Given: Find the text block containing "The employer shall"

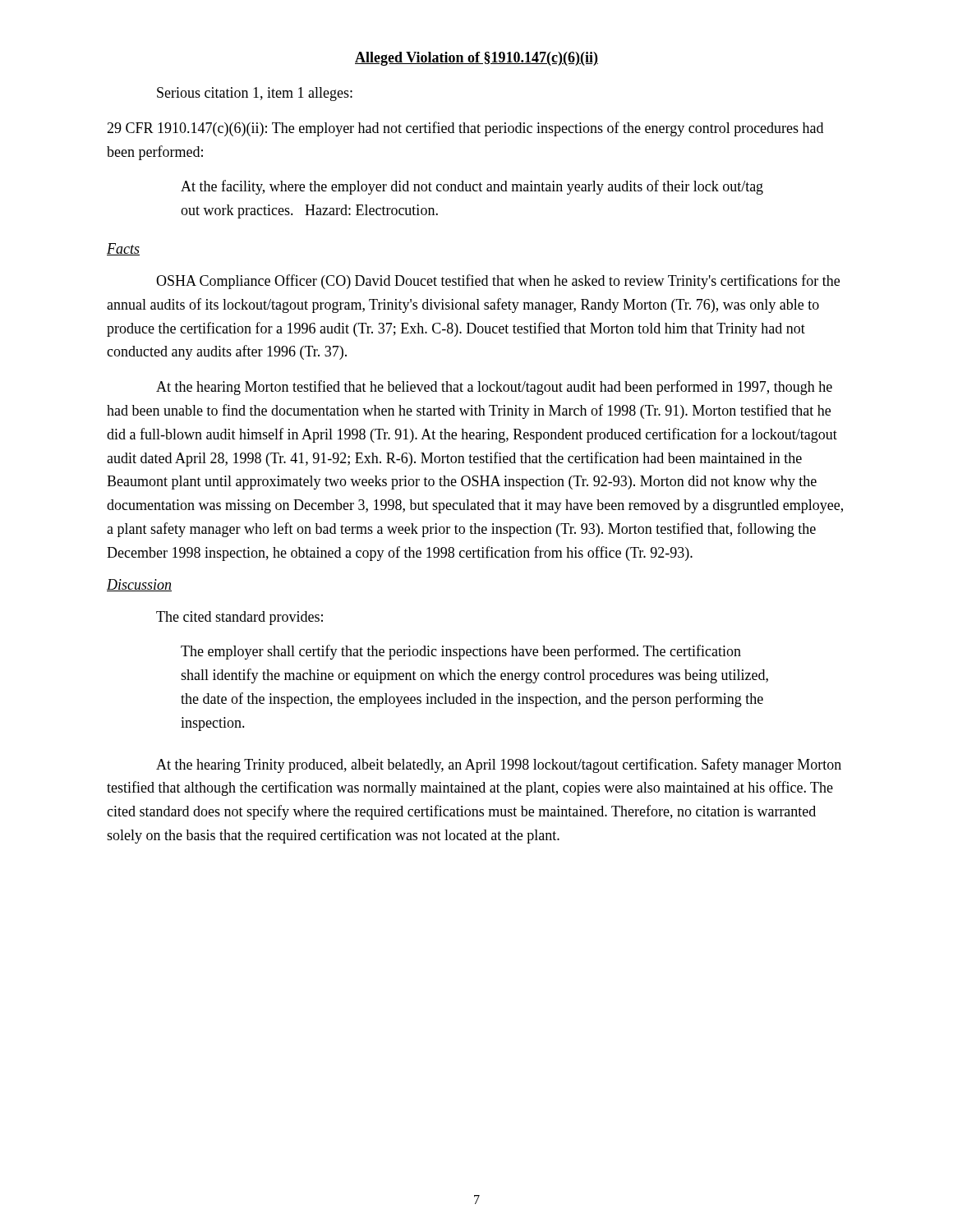Looking at the screenshot, I should click(x=475, y=687).
